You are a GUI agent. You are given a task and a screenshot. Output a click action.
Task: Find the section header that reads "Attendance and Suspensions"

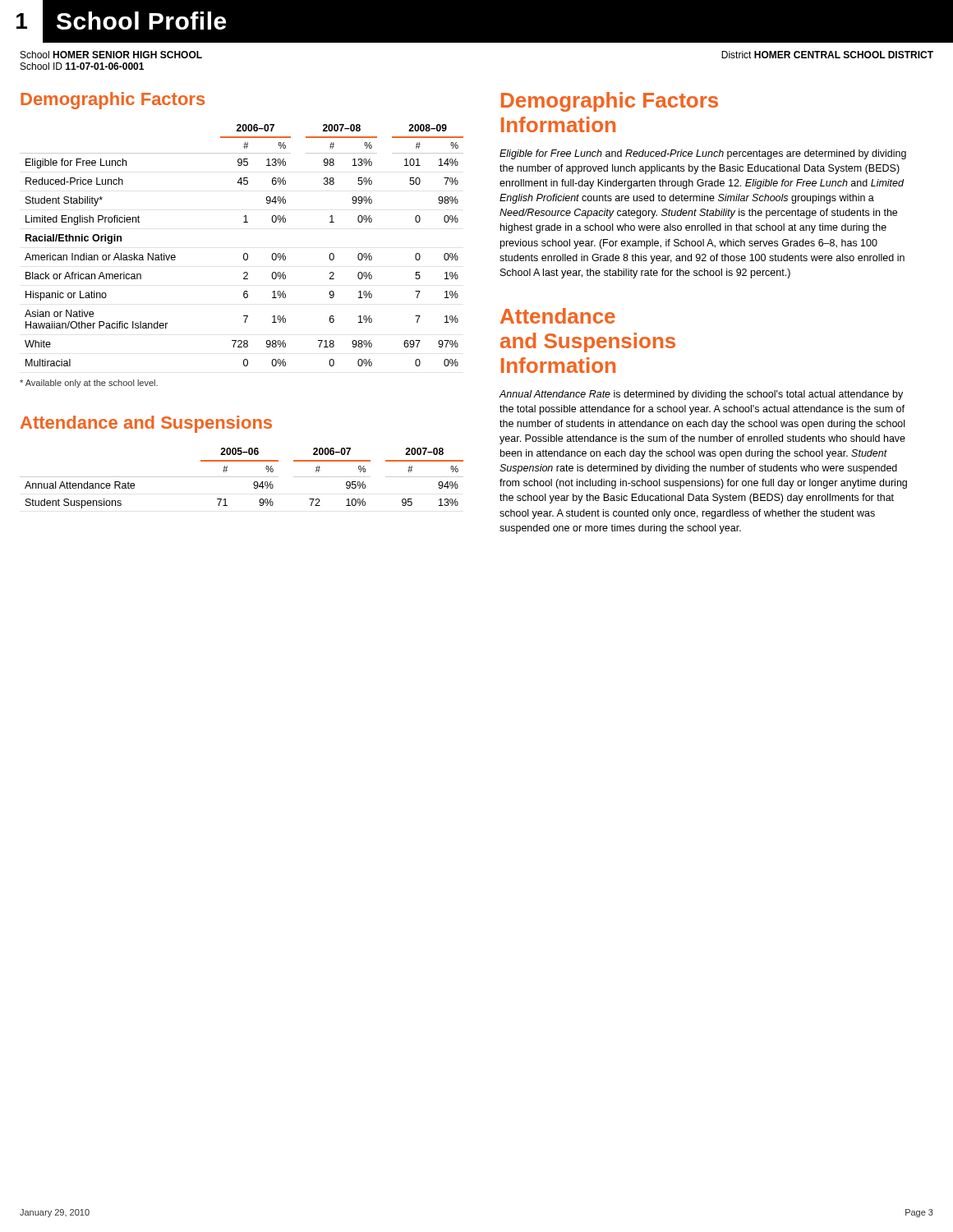pos(146,423)
